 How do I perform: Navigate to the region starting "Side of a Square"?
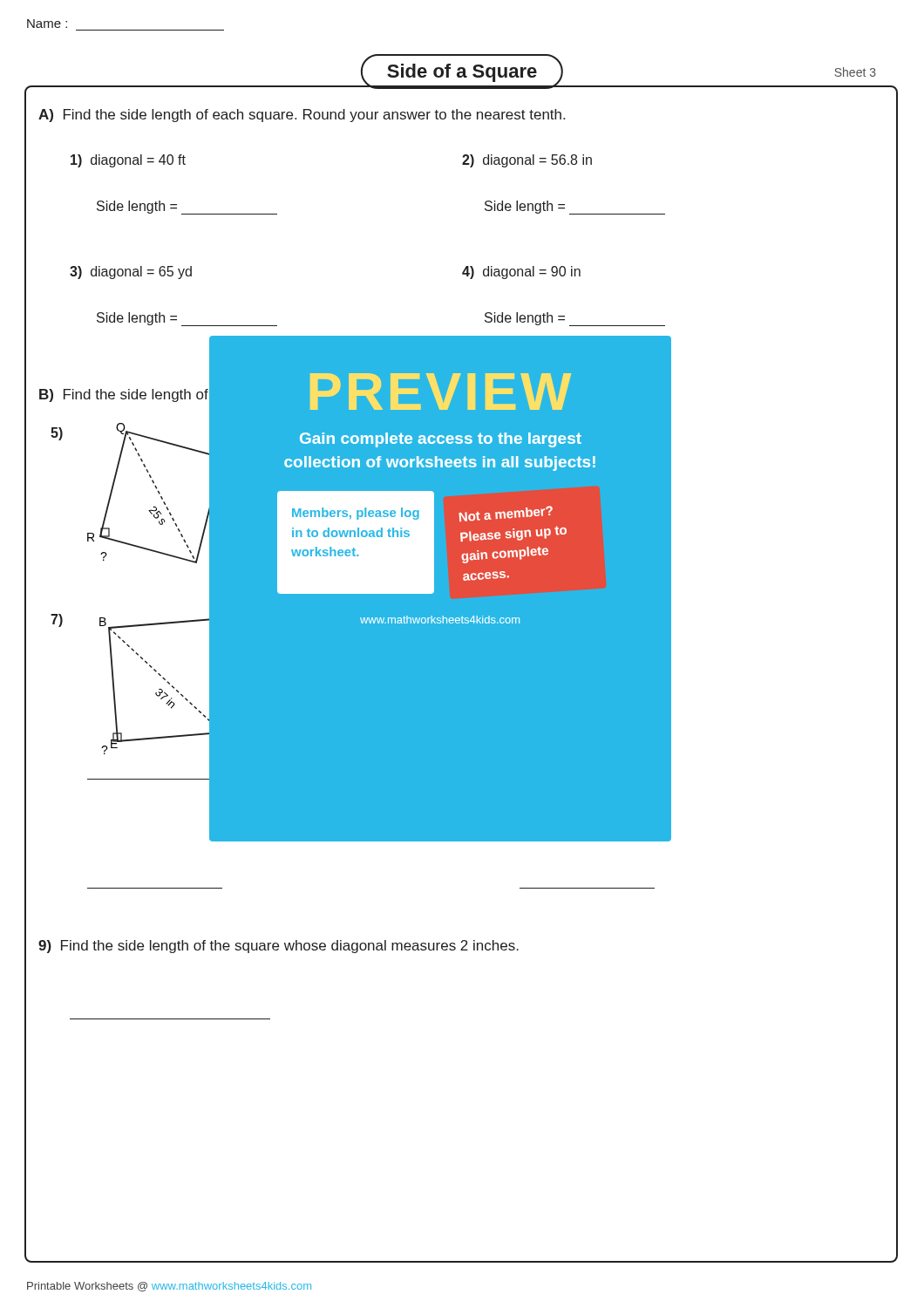[x=462, y=71]
